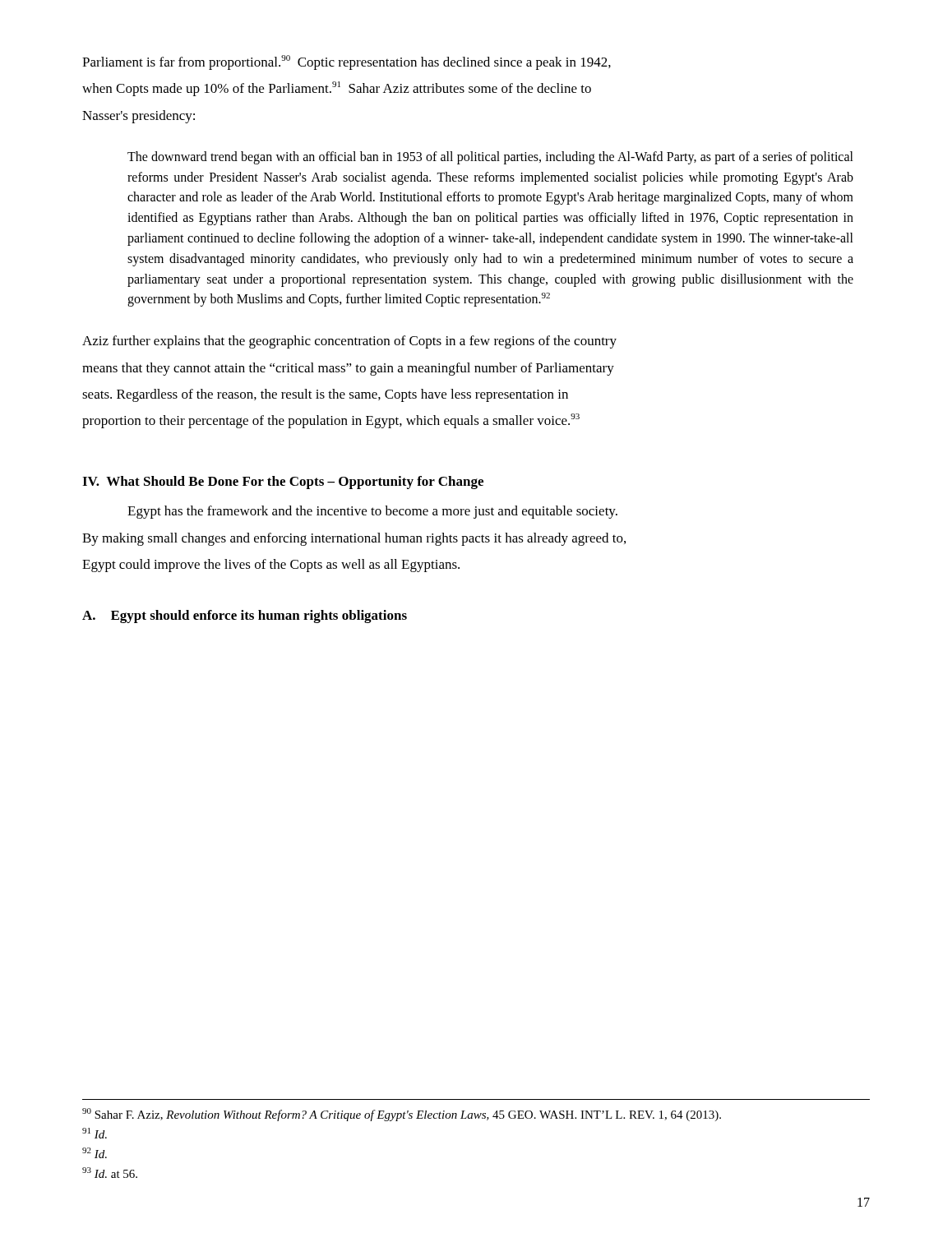This screenshot has height=1233, width=952.
Task: Locate the text block that reads "By making small"
Action: (x=354, y=538)
